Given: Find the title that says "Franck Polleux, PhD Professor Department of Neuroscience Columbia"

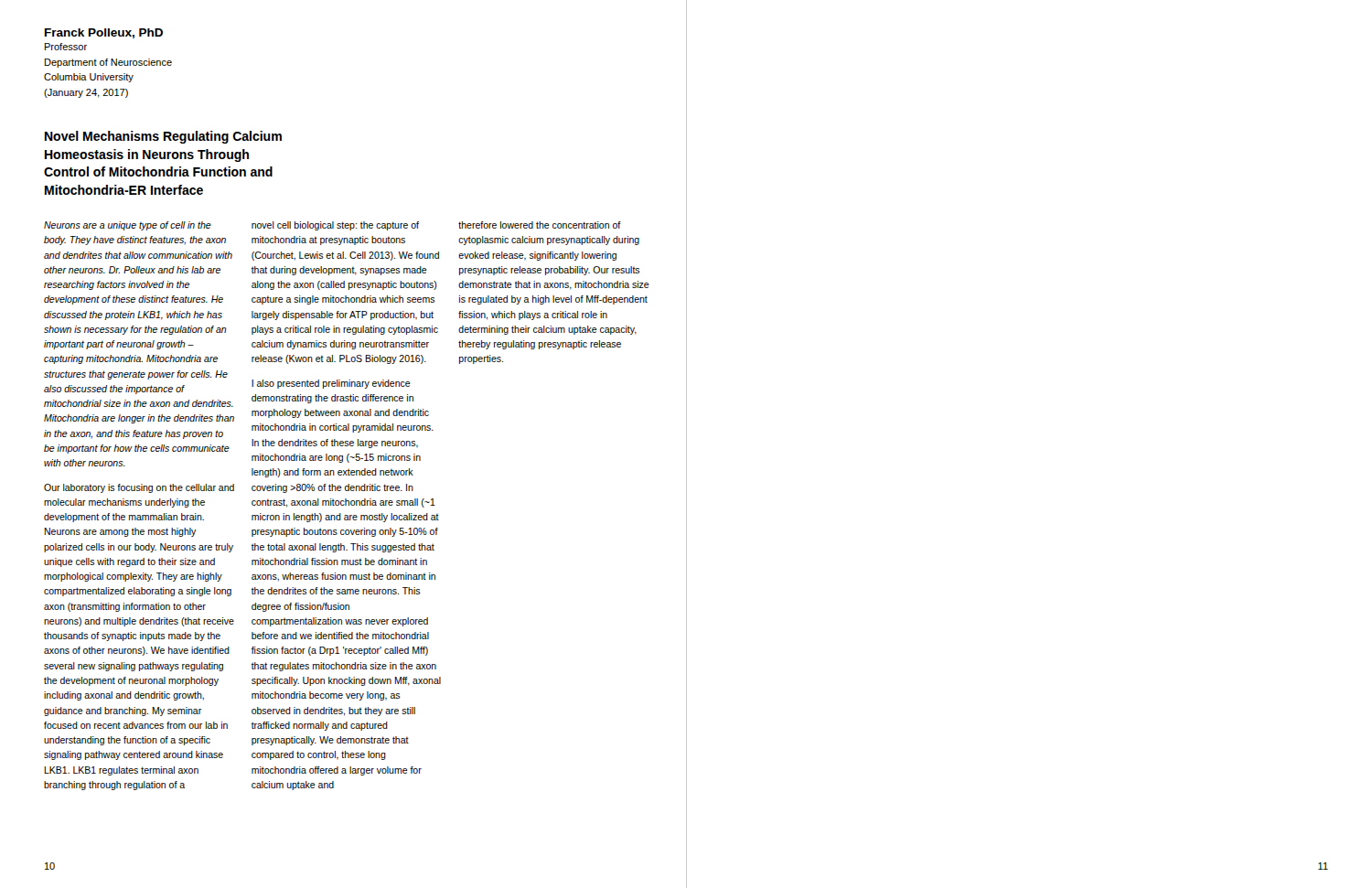Looking at the screenshot, I should click(x=108, y=63).
